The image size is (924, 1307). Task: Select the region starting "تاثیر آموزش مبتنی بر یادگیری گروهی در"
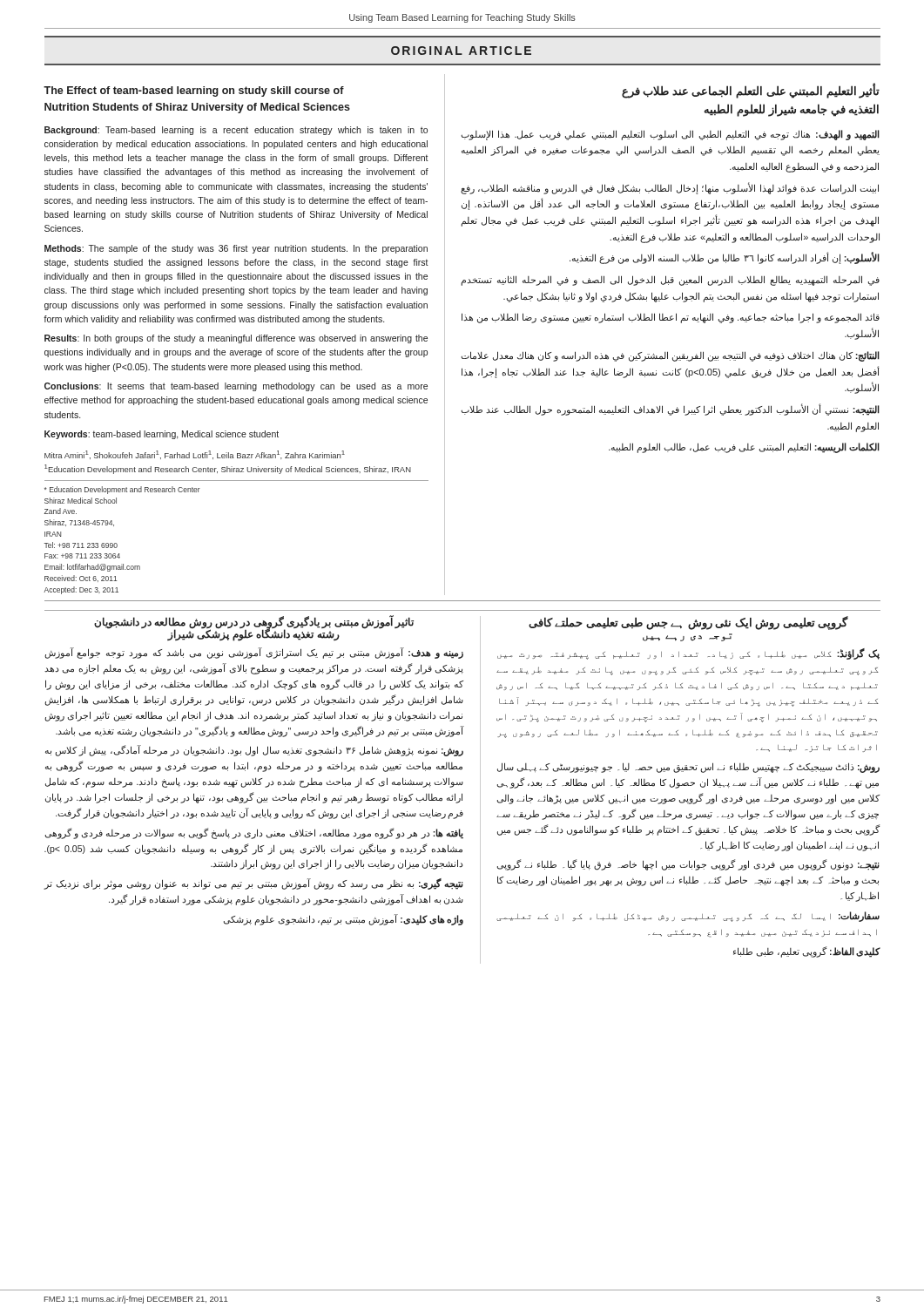(x=254, y=629)
